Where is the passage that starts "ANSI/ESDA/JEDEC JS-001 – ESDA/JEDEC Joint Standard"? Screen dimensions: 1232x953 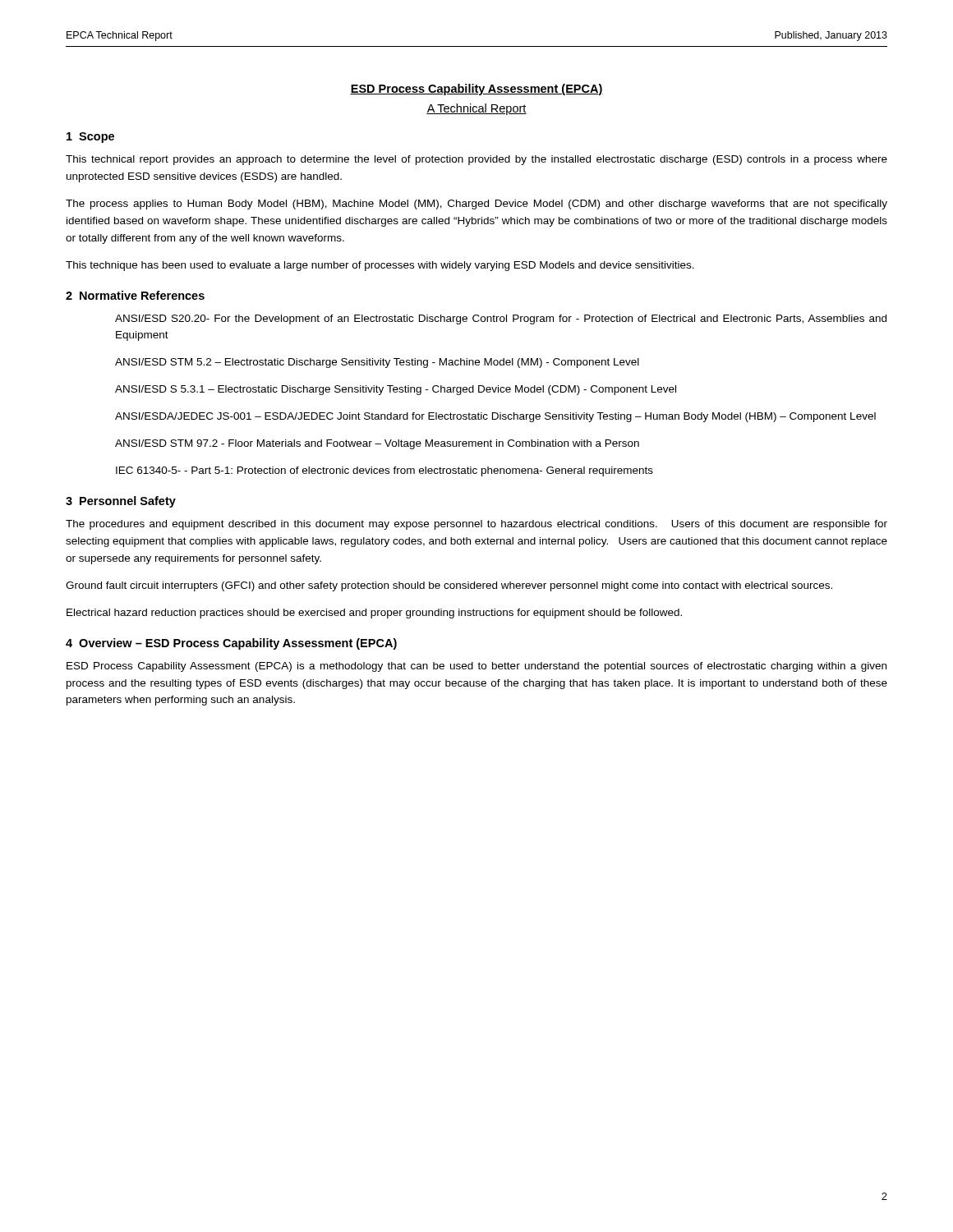tap(496, 416)
